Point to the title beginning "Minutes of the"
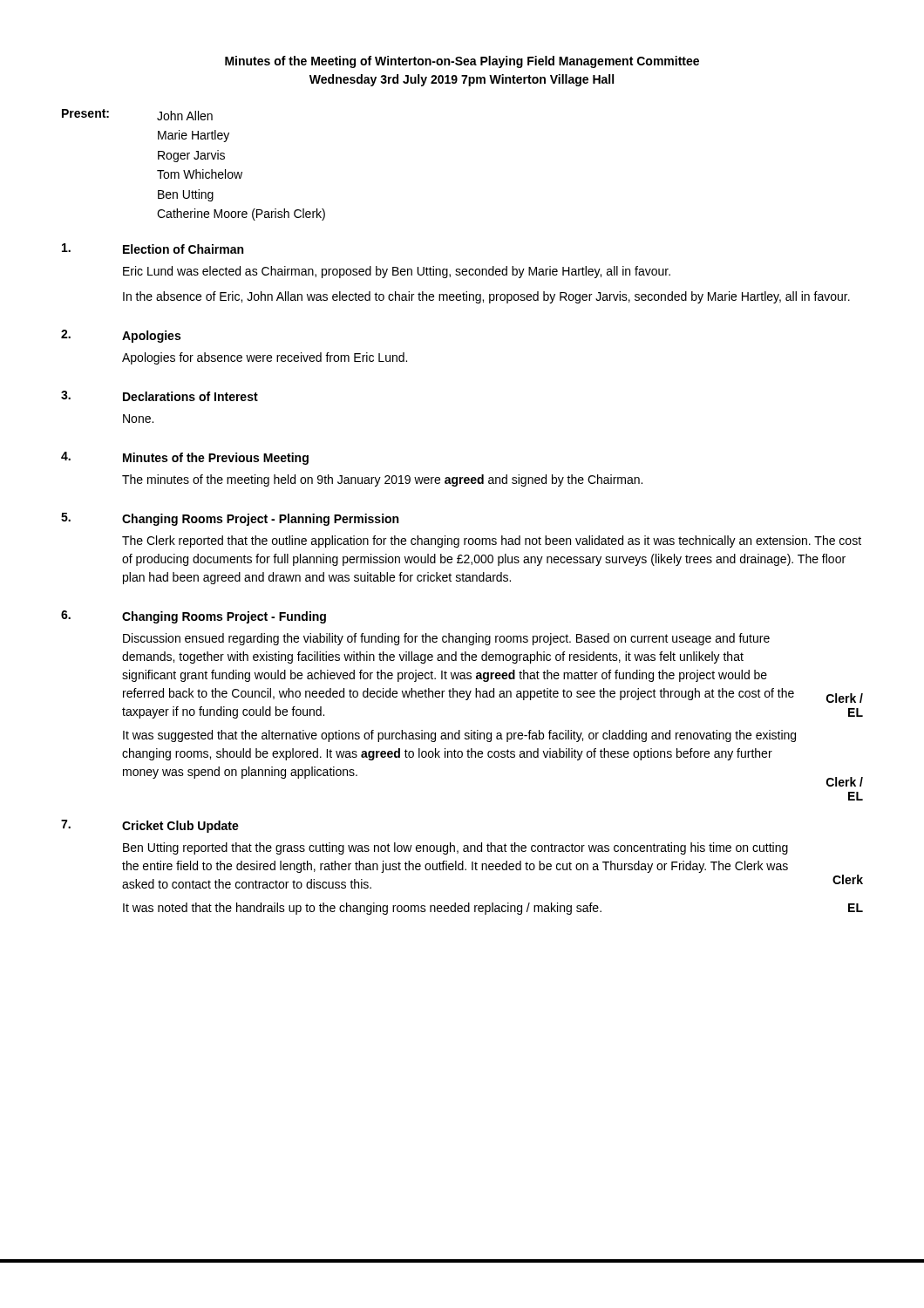 coord(462,70)
